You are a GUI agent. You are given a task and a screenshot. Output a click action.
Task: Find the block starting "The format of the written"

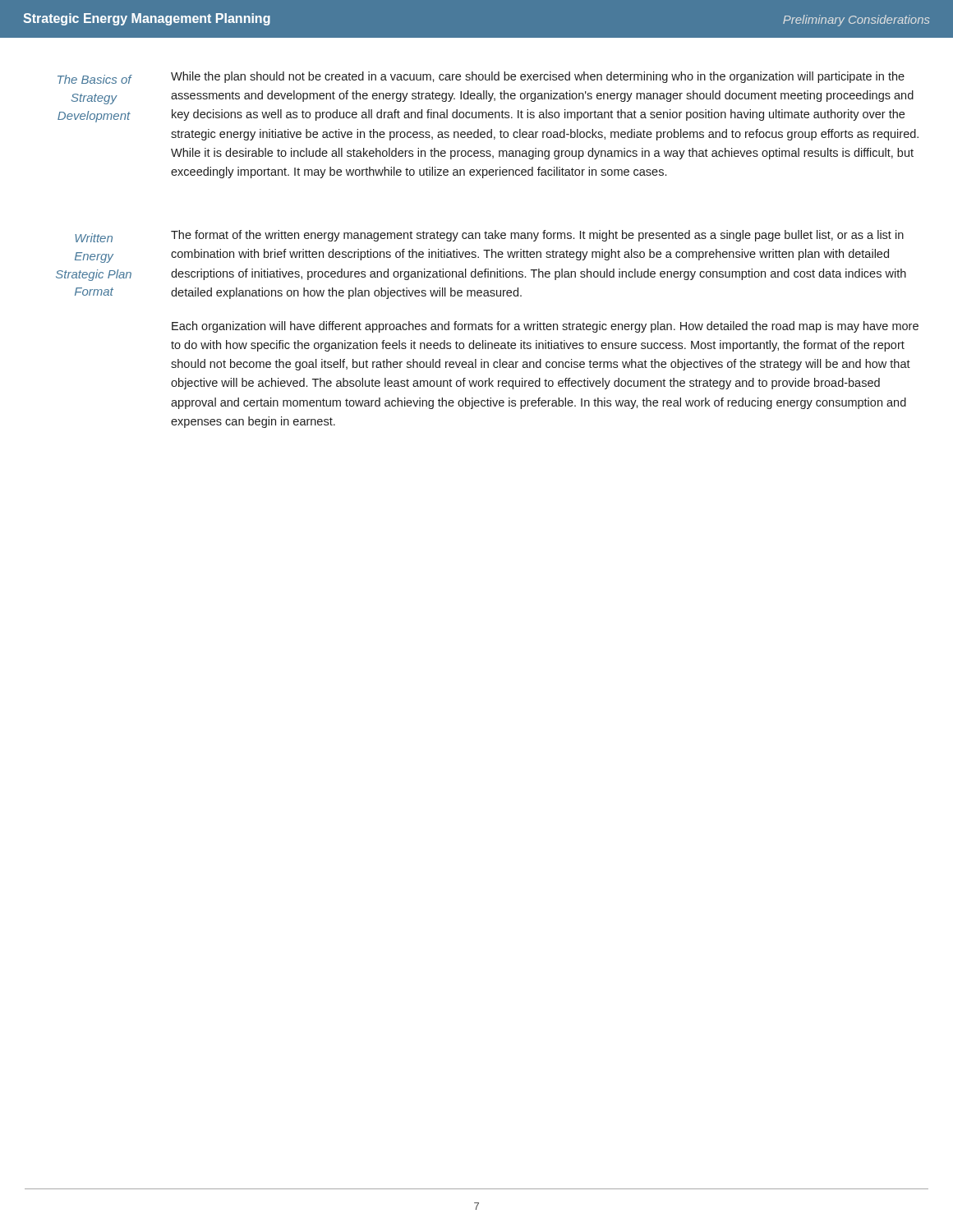point(550,329)
